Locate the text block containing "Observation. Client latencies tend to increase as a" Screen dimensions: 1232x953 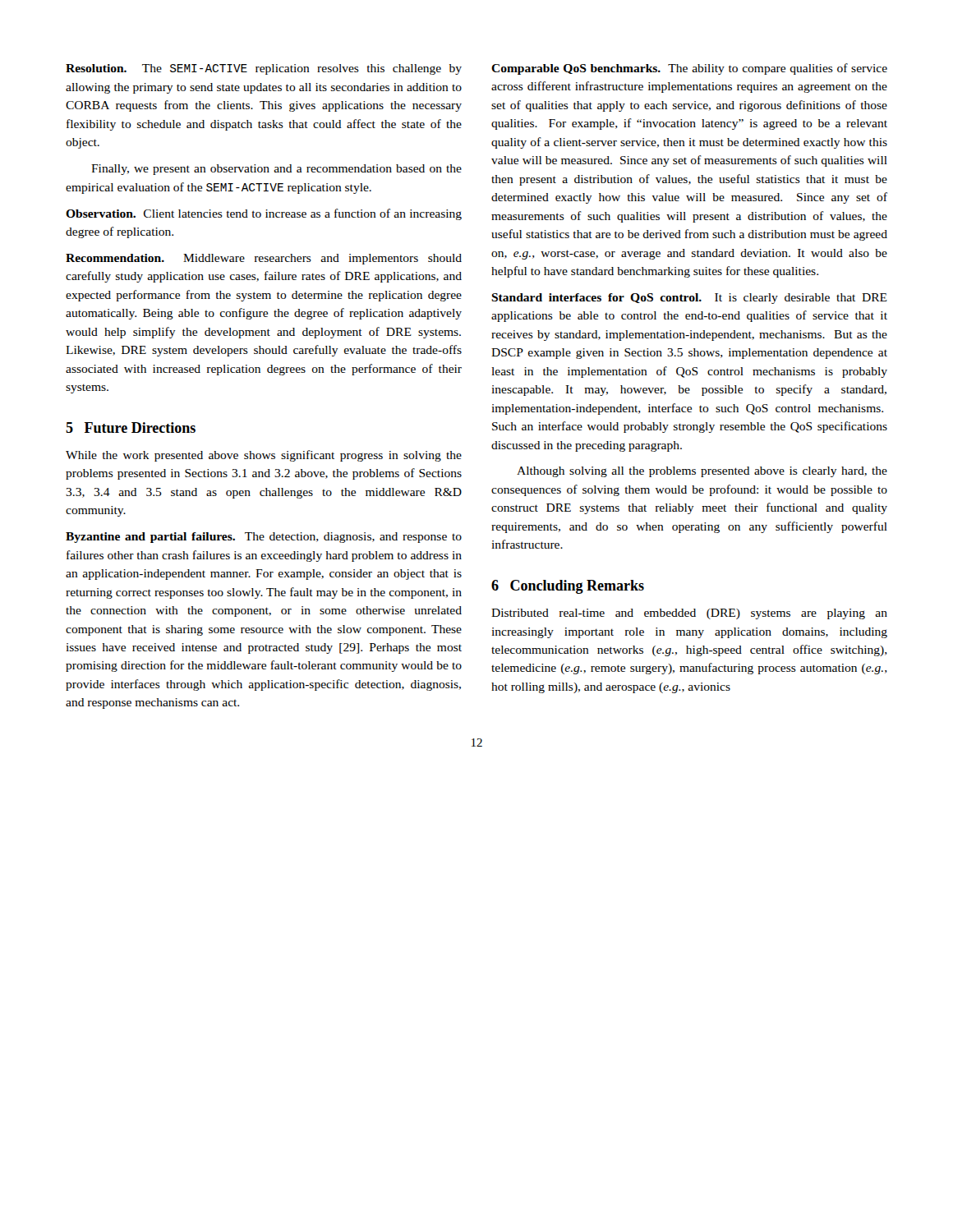point(264,223)
